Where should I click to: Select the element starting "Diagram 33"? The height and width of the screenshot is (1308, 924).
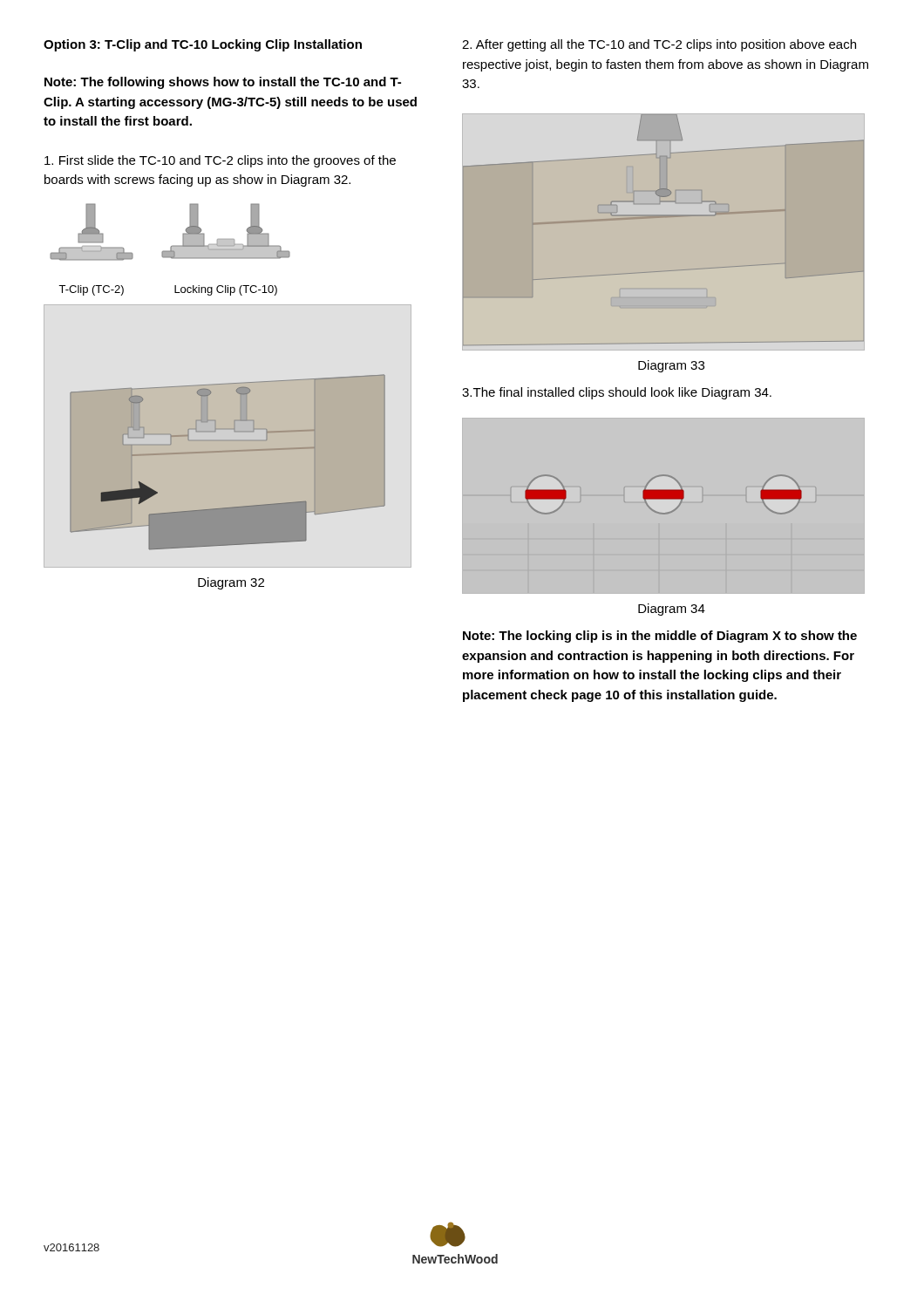671,364
